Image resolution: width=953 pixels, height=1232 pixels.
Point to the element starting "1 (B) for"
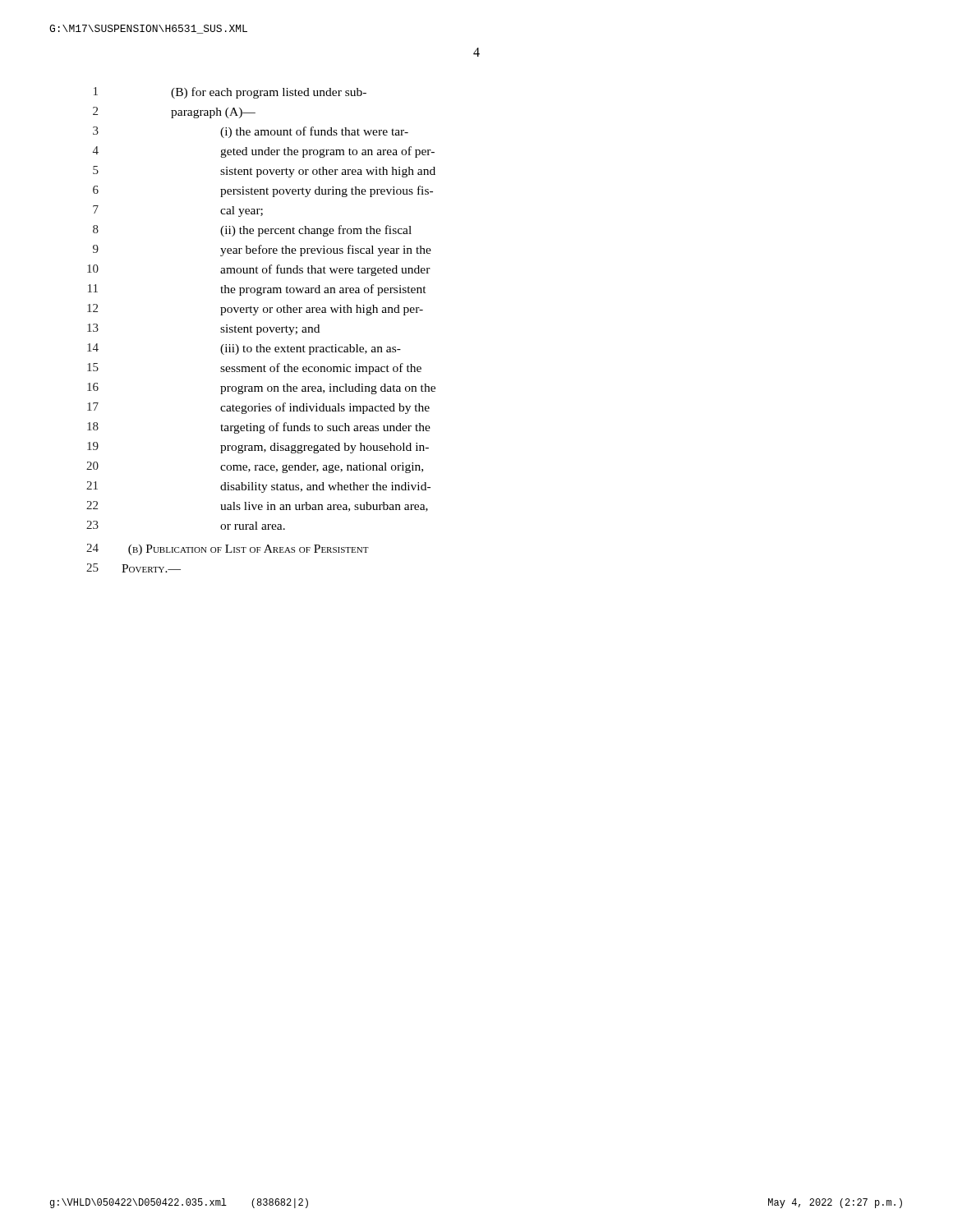pos(230,93)
